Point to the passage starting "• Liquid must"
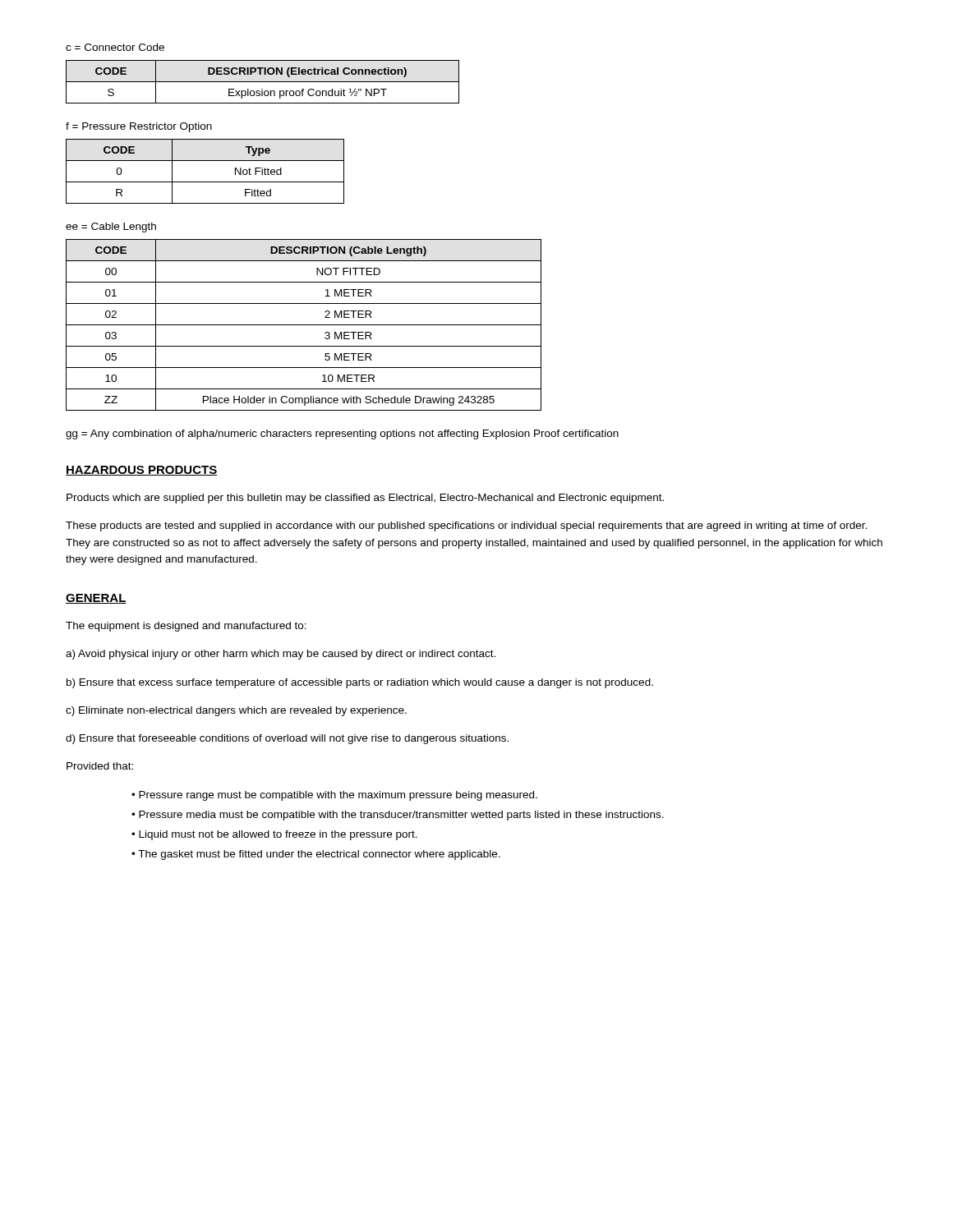This screenshot has width=953, height=1232. [x=275, y=834]
